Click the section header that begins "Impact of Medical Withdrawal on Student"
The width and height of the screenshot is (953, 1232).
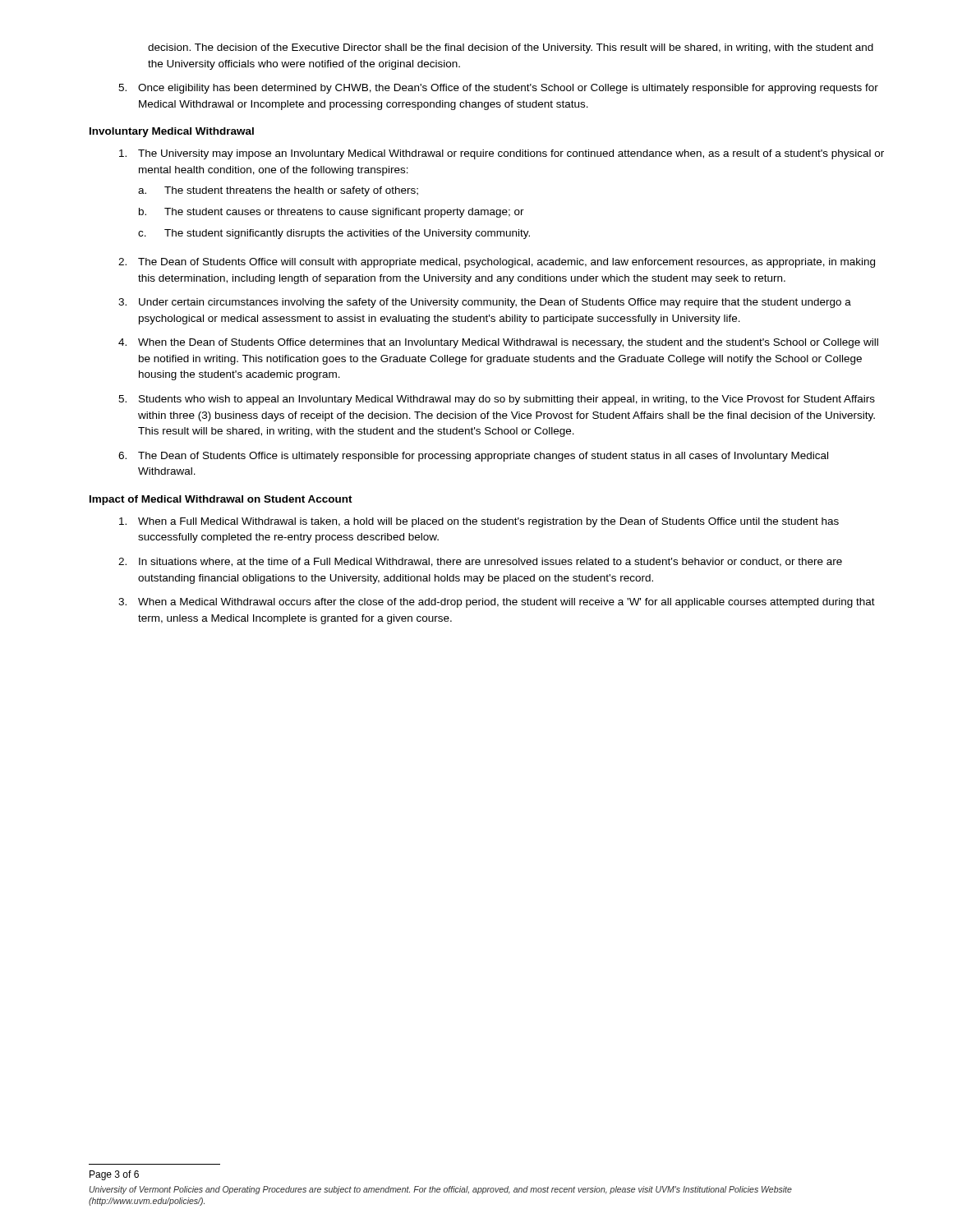tap(220, 499)
